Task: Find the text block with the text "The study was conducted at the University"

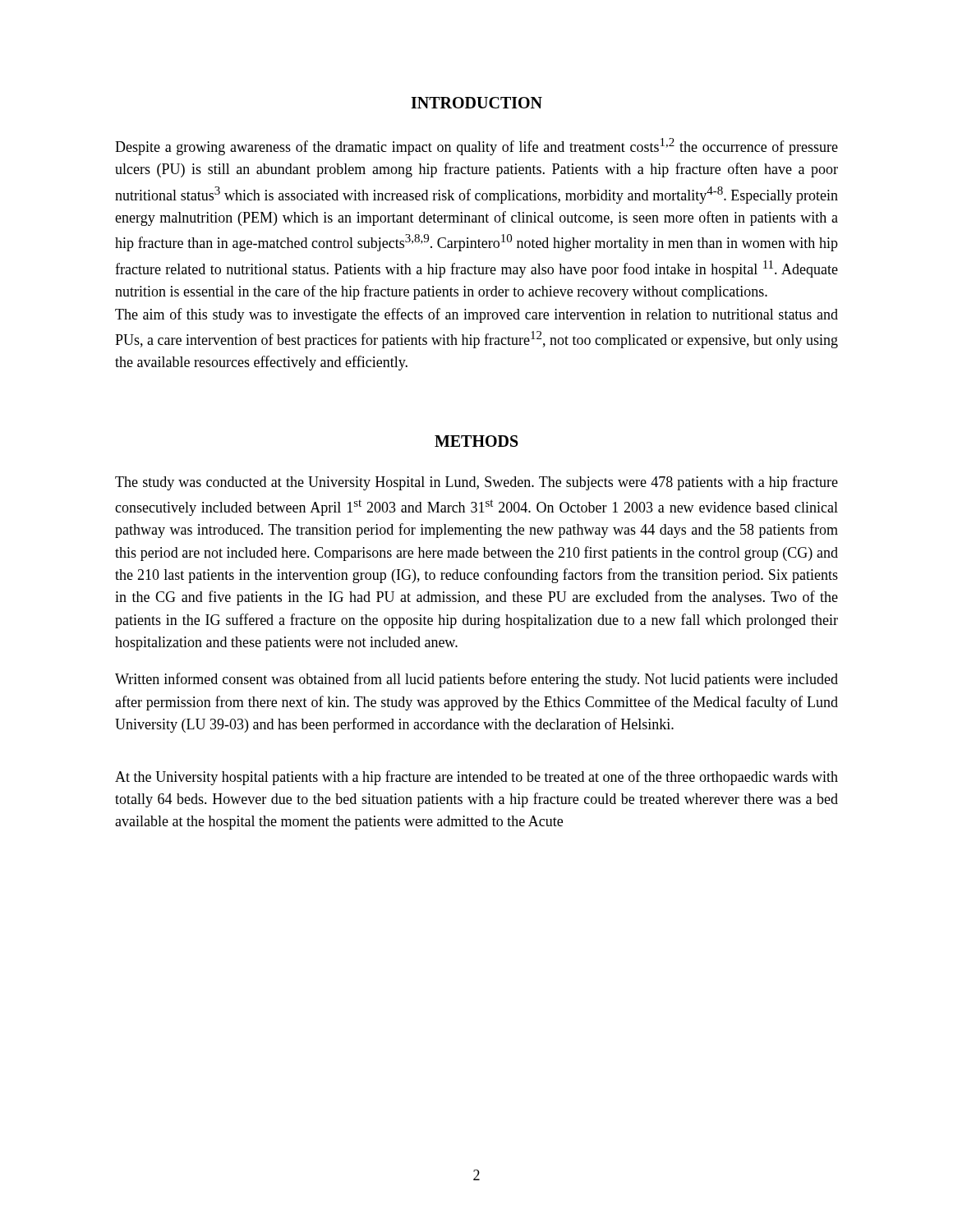Action: (x=476, y=562)
